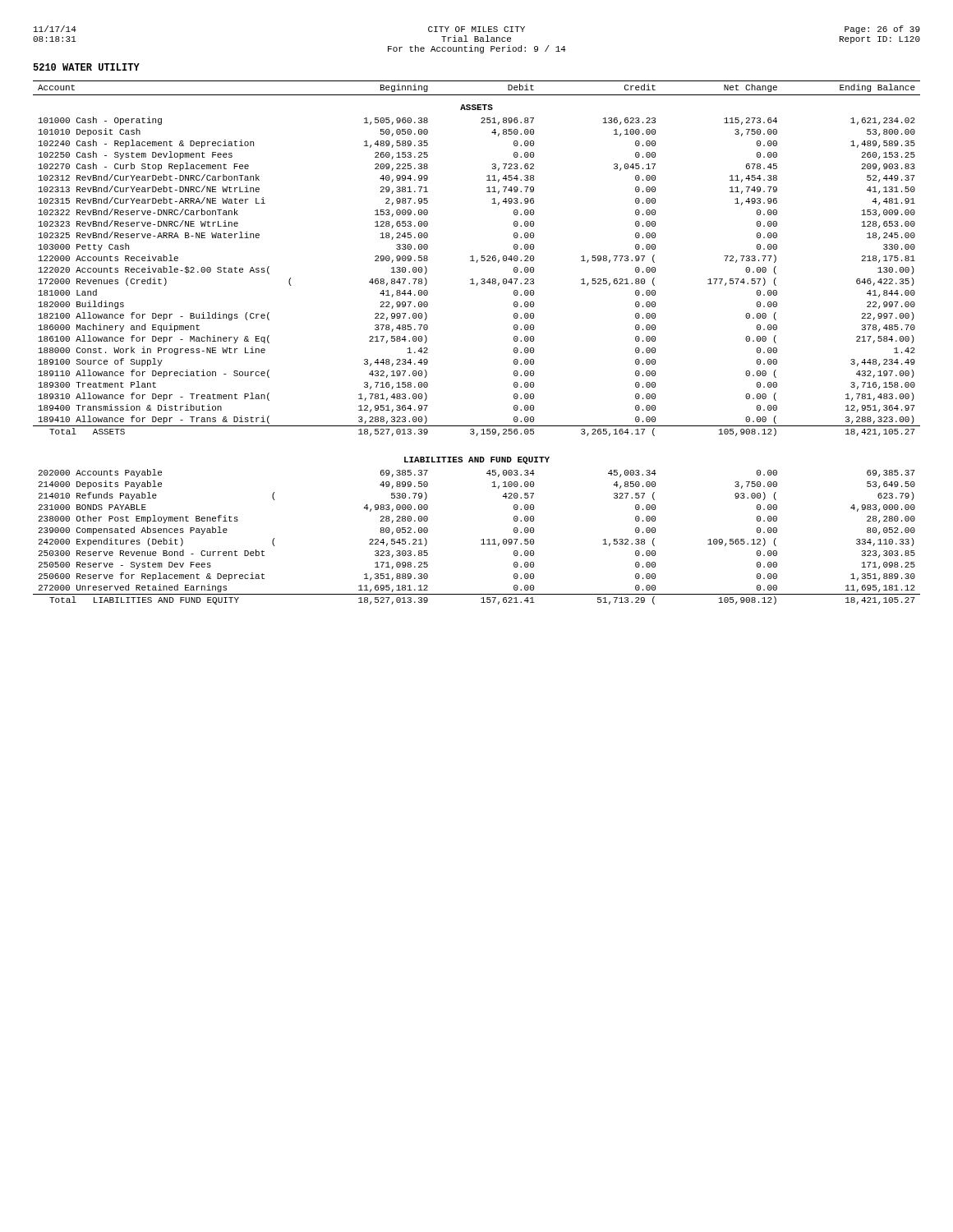
Task: Locate a table
Action: pos(476,343)
